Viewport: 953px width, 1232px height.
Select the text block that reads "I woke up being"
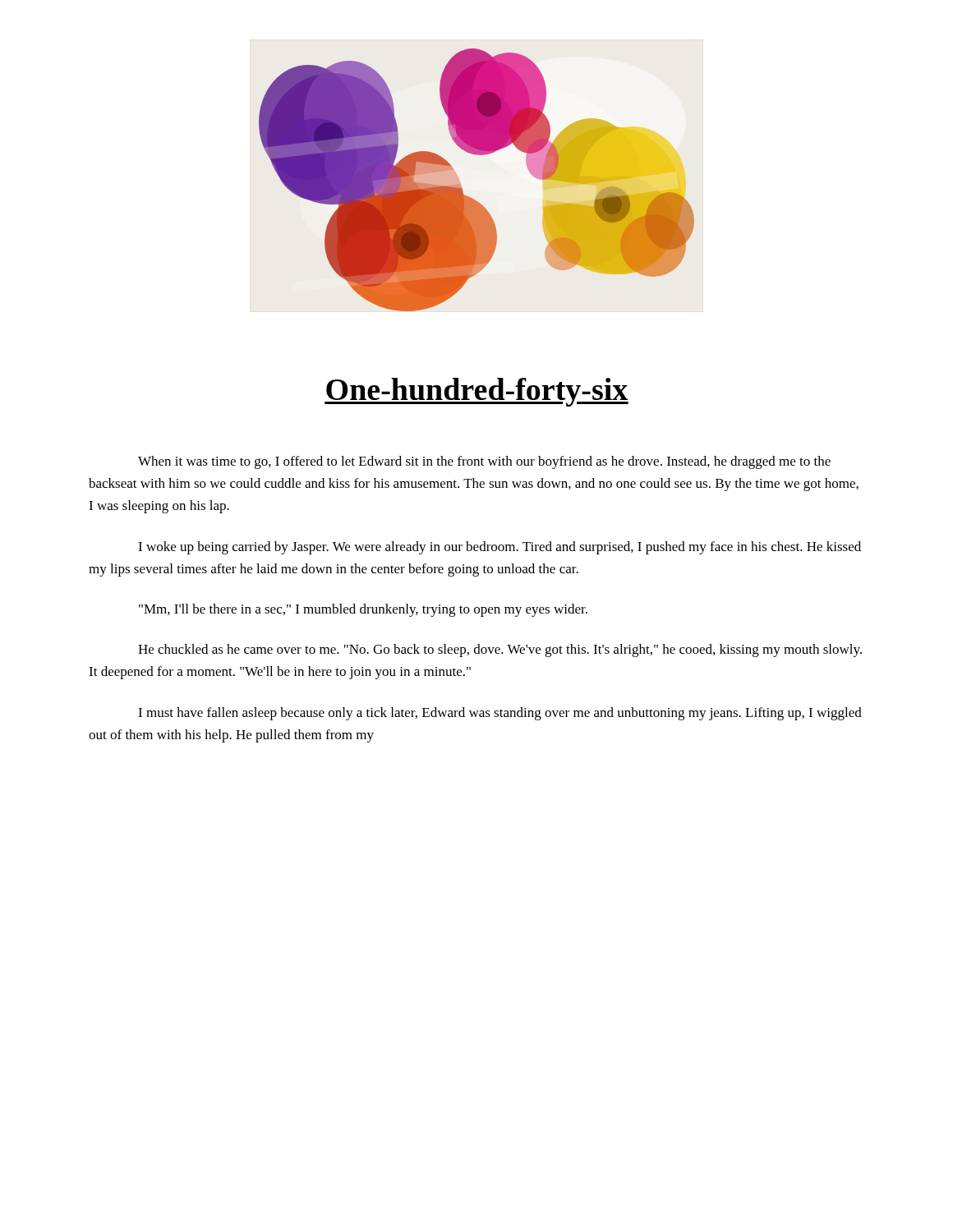point(475,557)
